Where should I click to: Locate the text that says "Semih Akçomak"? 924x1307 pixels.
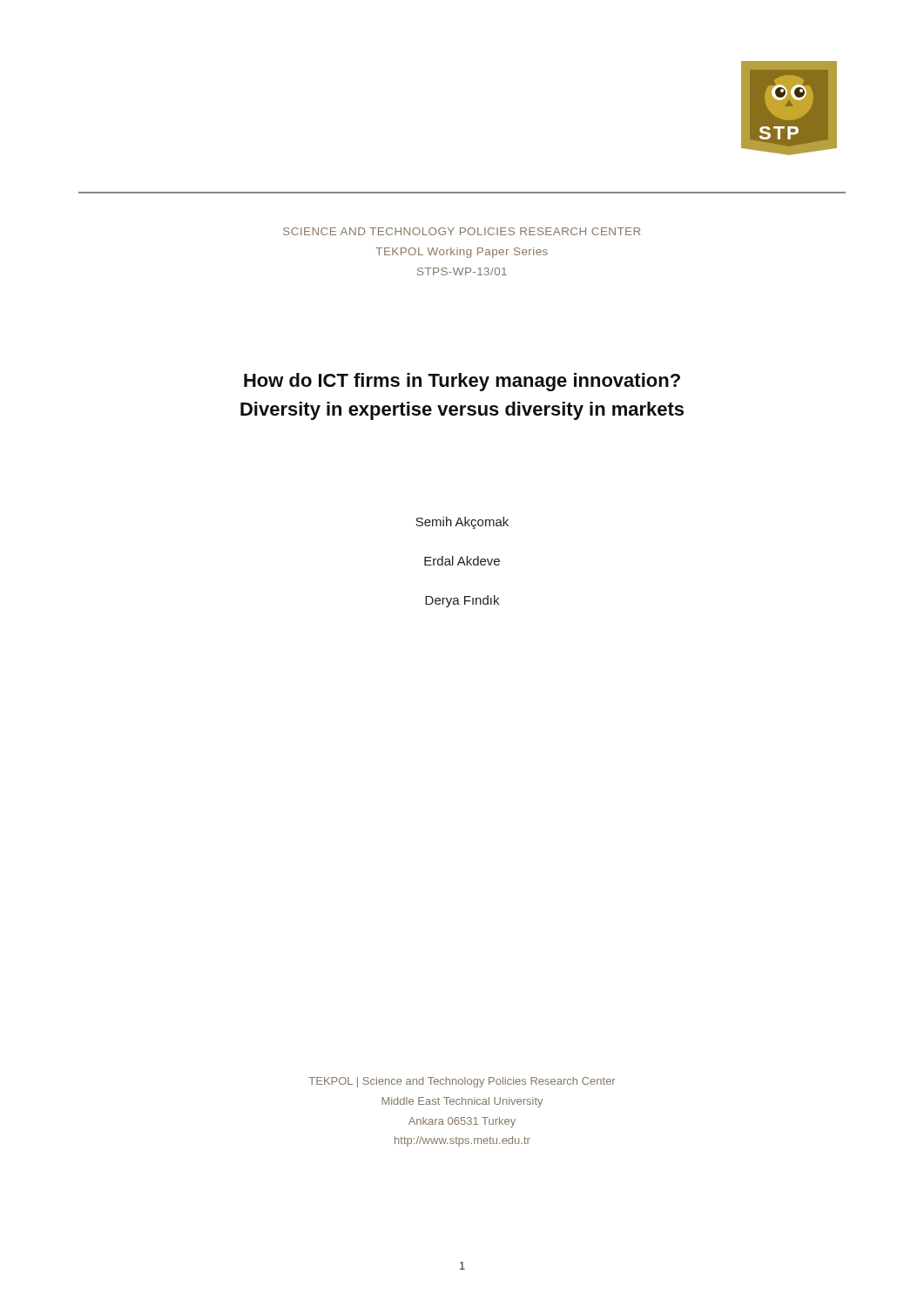click(x=462, y=521)
